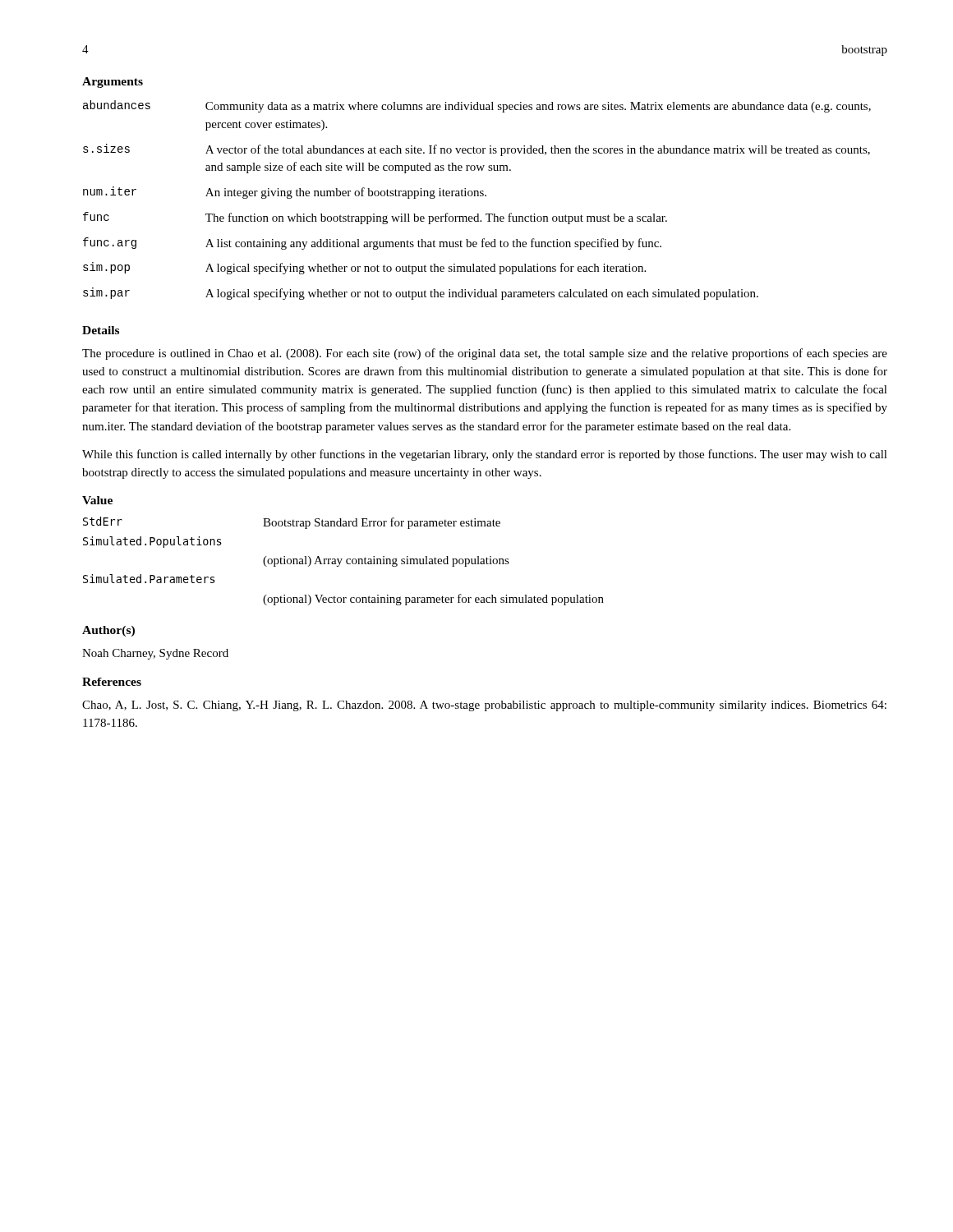Viewport: 953px width, 1232px height.
Task: Click on the table containing "The function on"
Action: tap(485, 201)
